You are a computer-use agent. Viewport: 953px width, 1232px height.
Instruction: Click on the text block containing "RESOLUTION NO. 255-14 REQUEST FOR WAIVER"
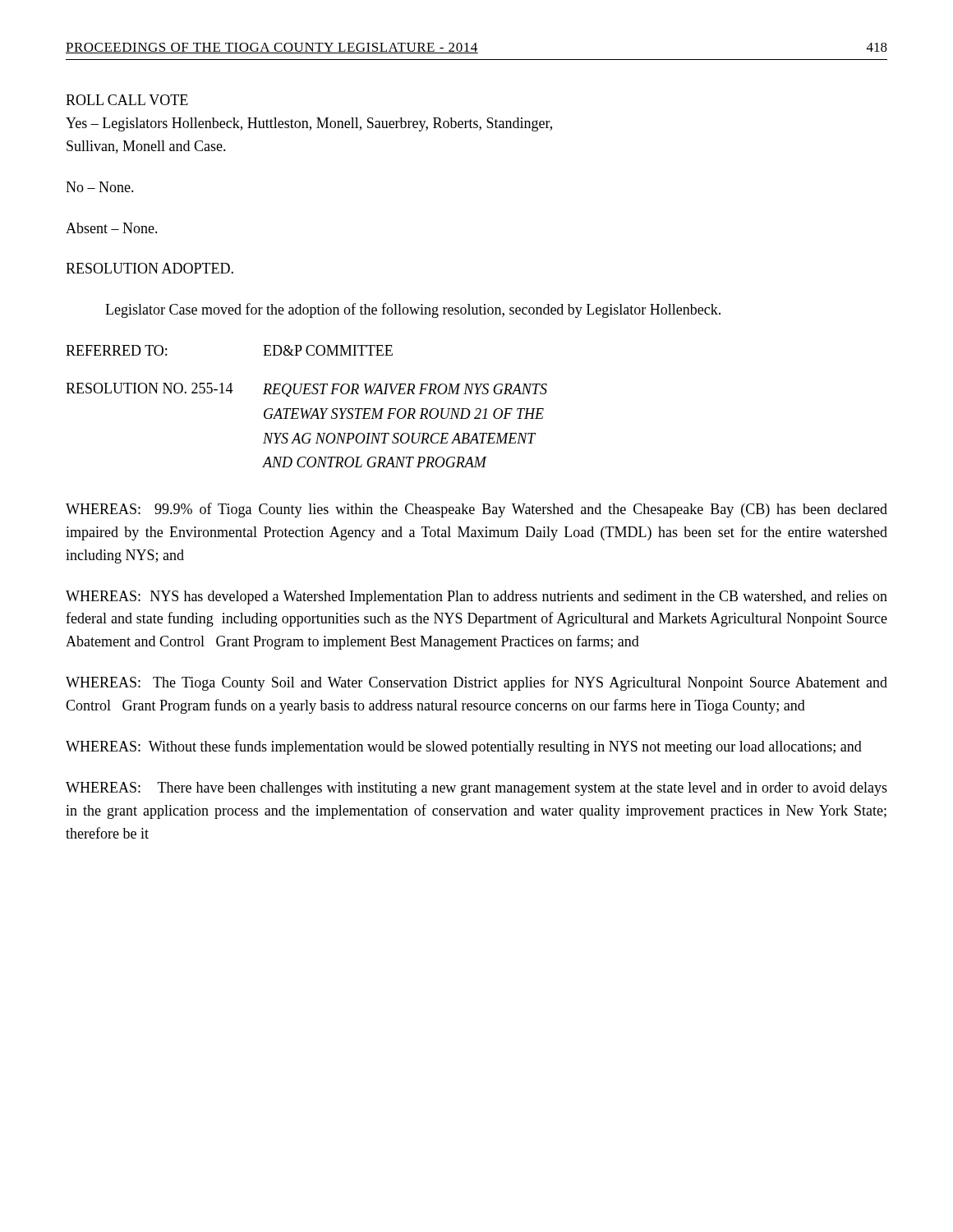pyautogui.click(x=476, y=427)
